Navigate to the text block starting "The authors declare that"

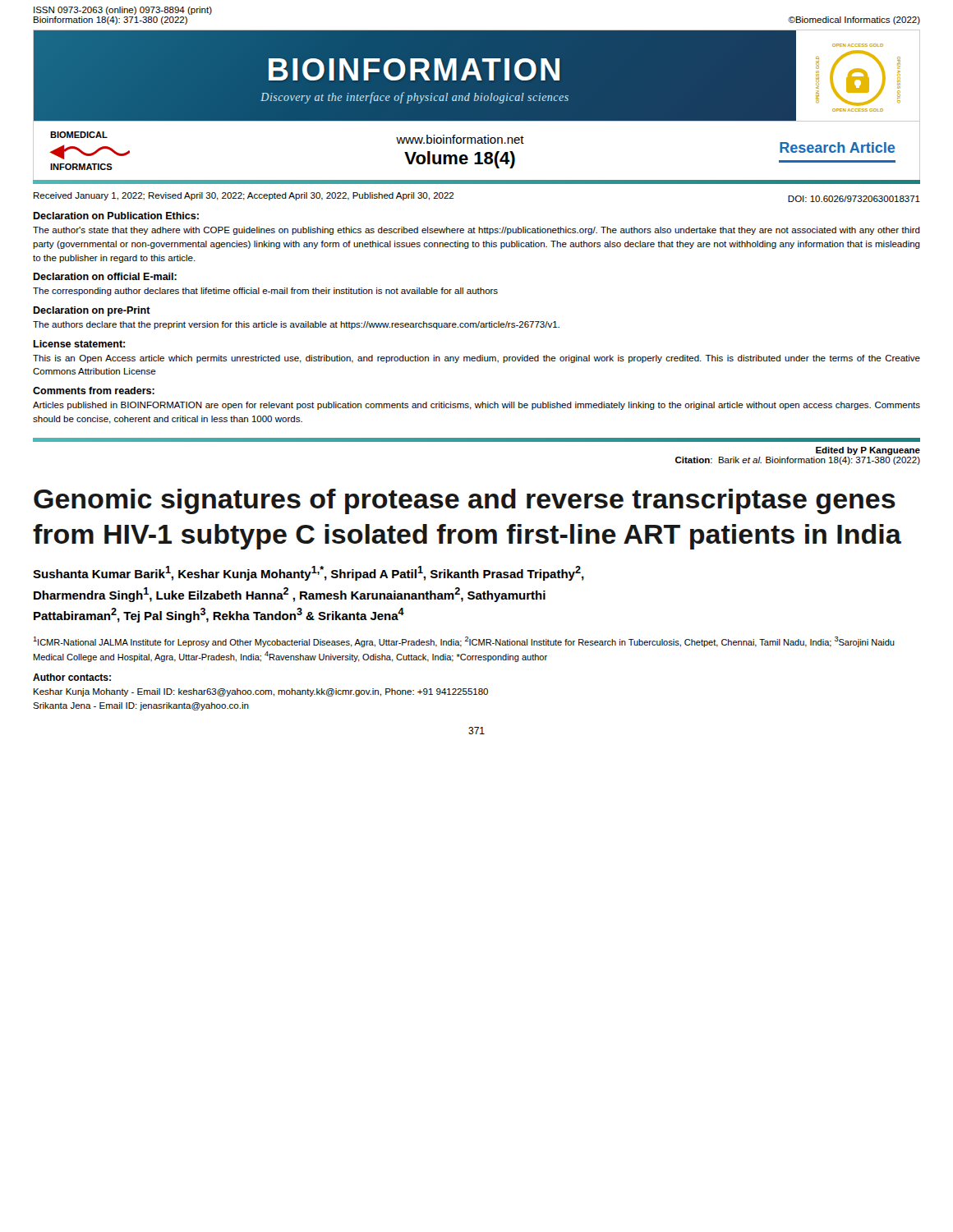point(296,324)
